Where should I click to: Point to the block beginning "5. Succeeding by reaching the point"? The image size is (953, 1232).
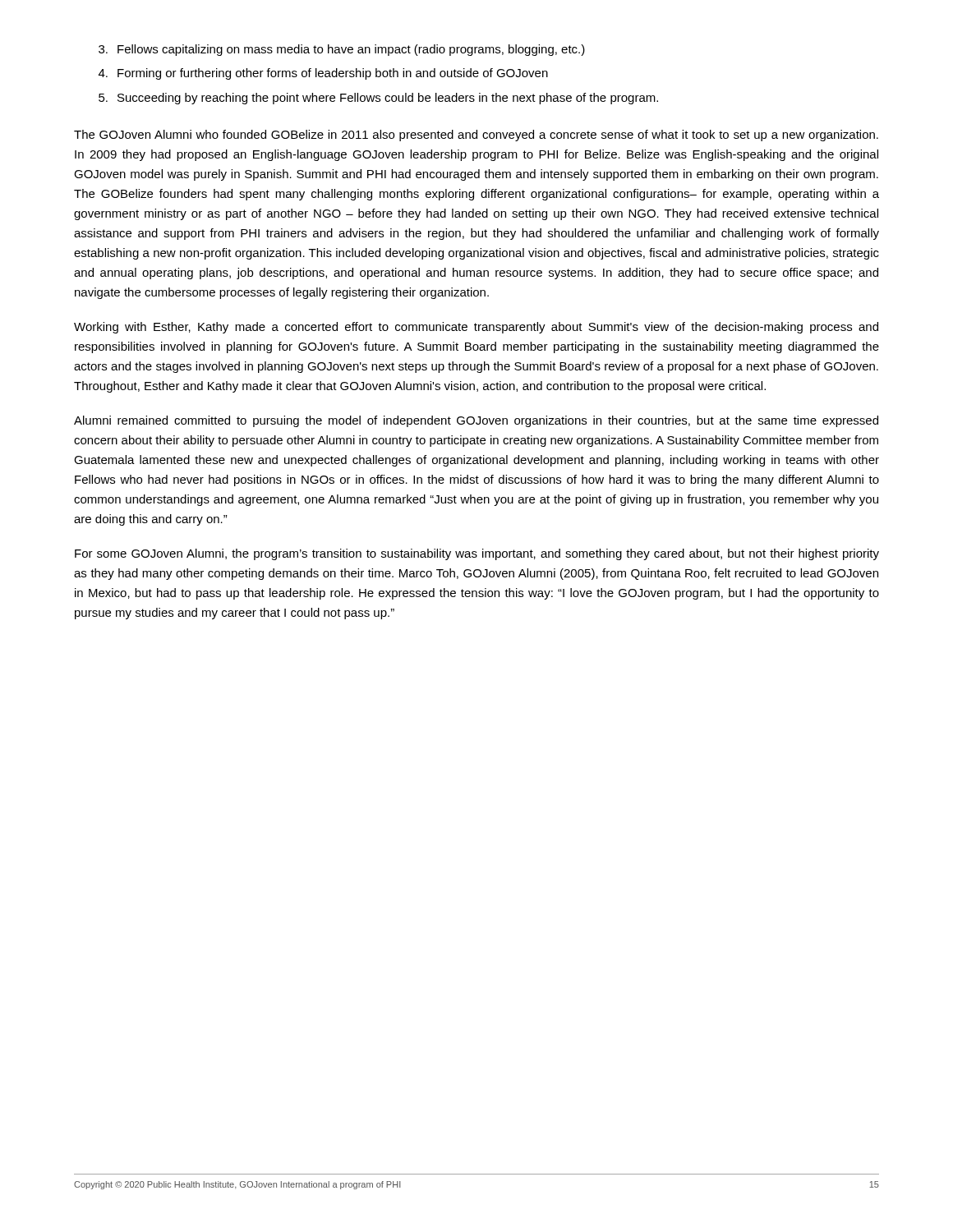coord(476,97)
